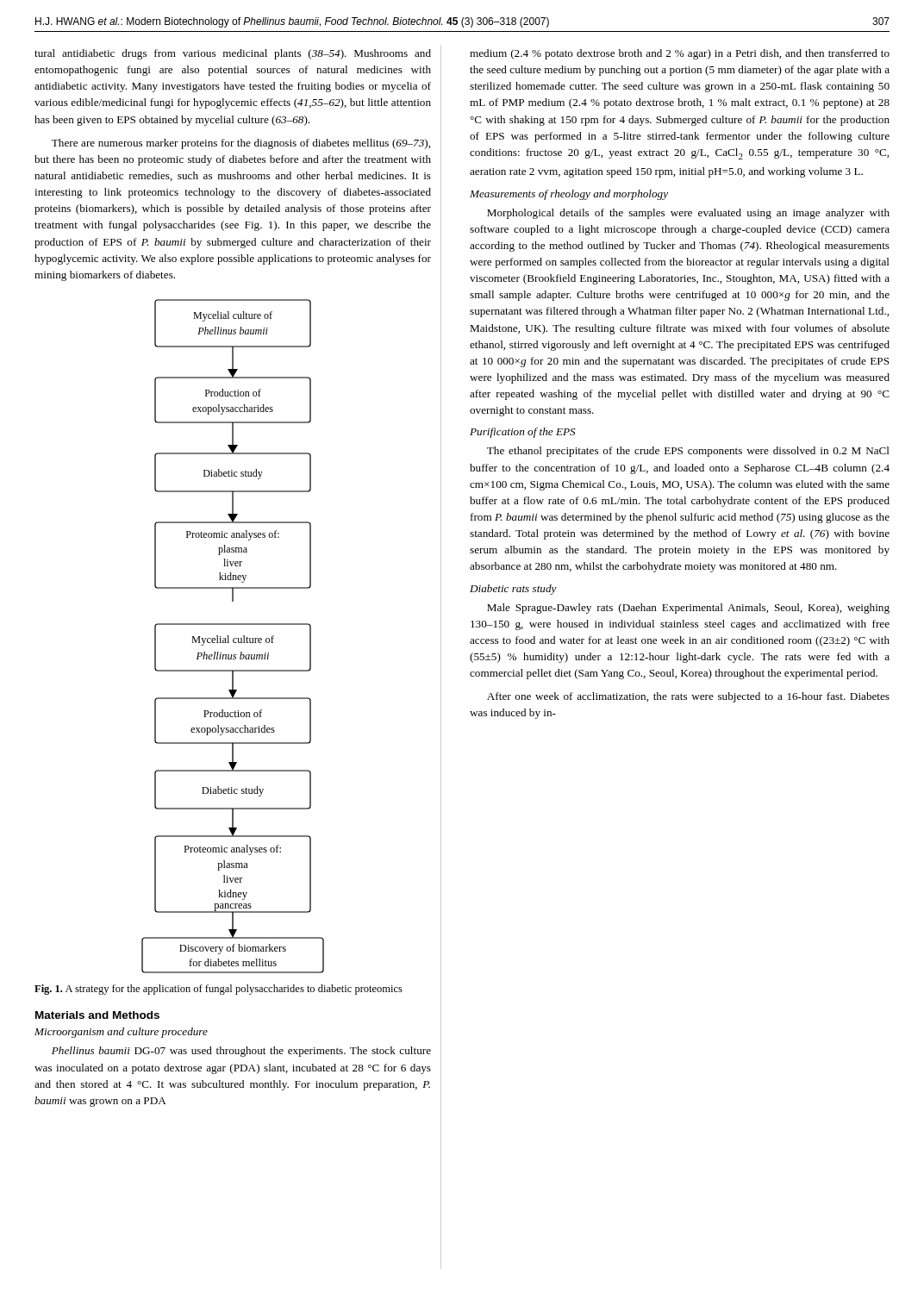Locate the flowchart
This screenshot has width=924, height=1293.
tap(233, 634)
